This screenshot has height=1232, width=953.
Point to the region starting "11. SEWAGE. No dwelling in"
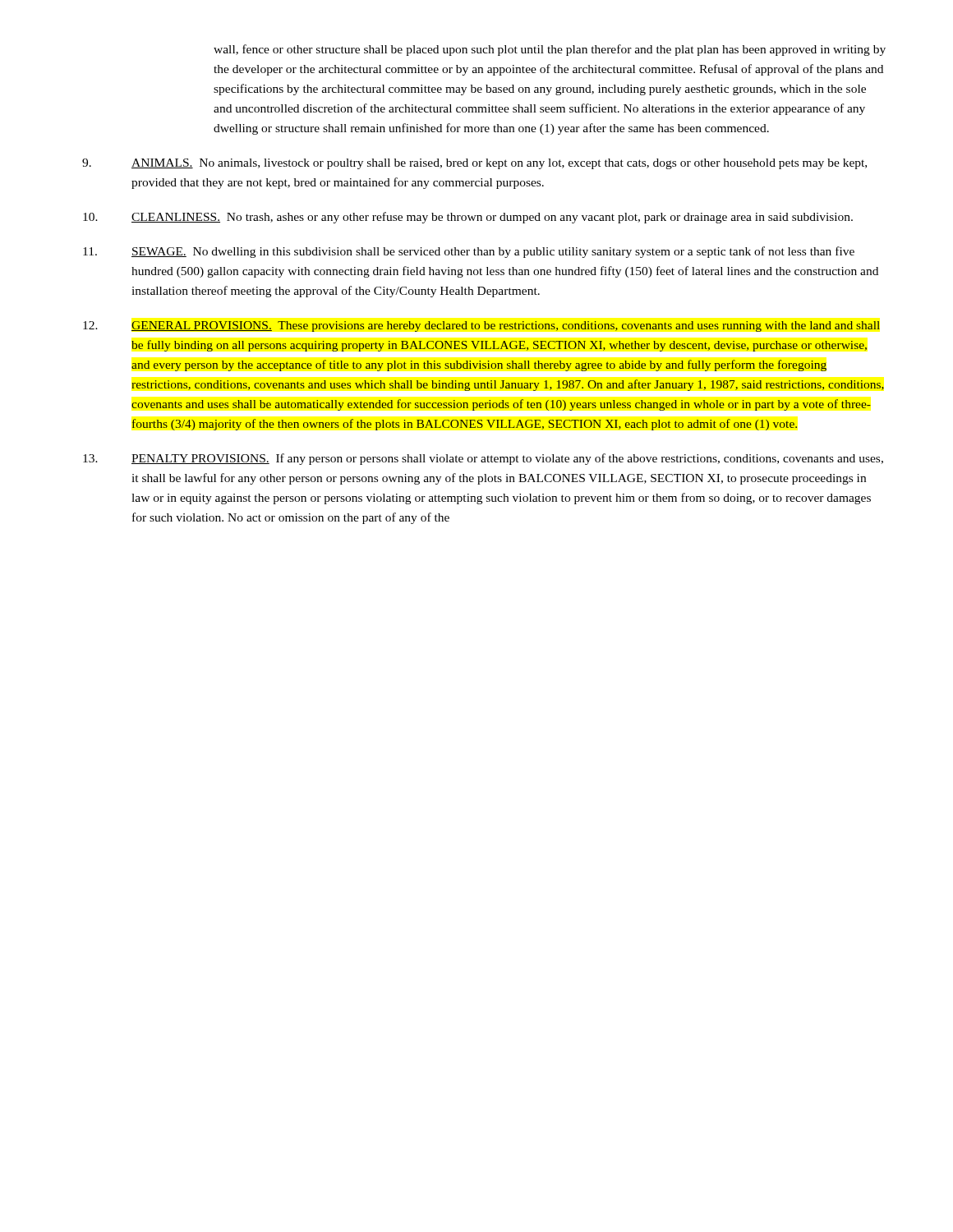tap(485, 271)
